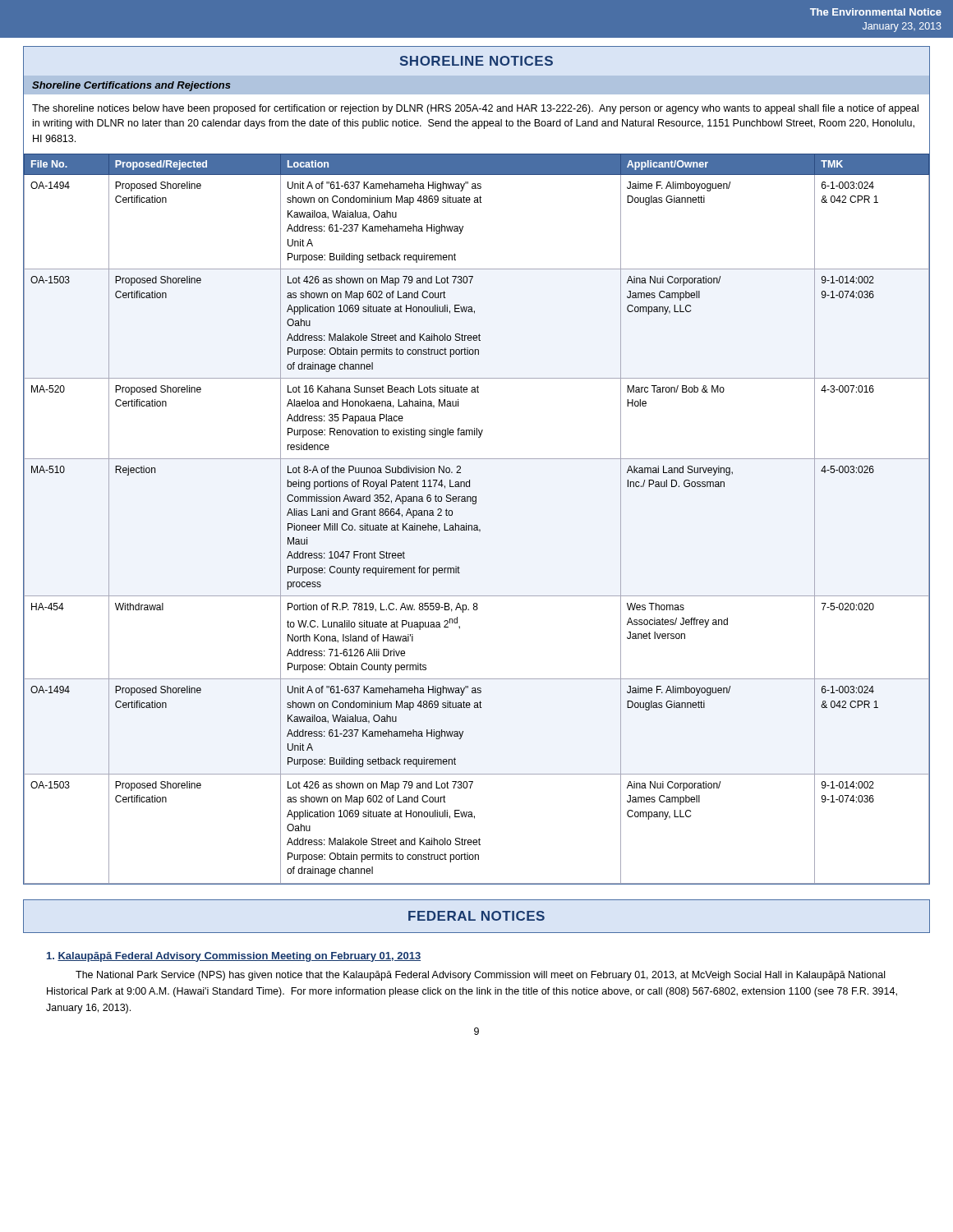The height and width of the screenshot is (1232, 953).
Task: Locate the text "FEDERAL NOTICES"
Action: (476, 916)
